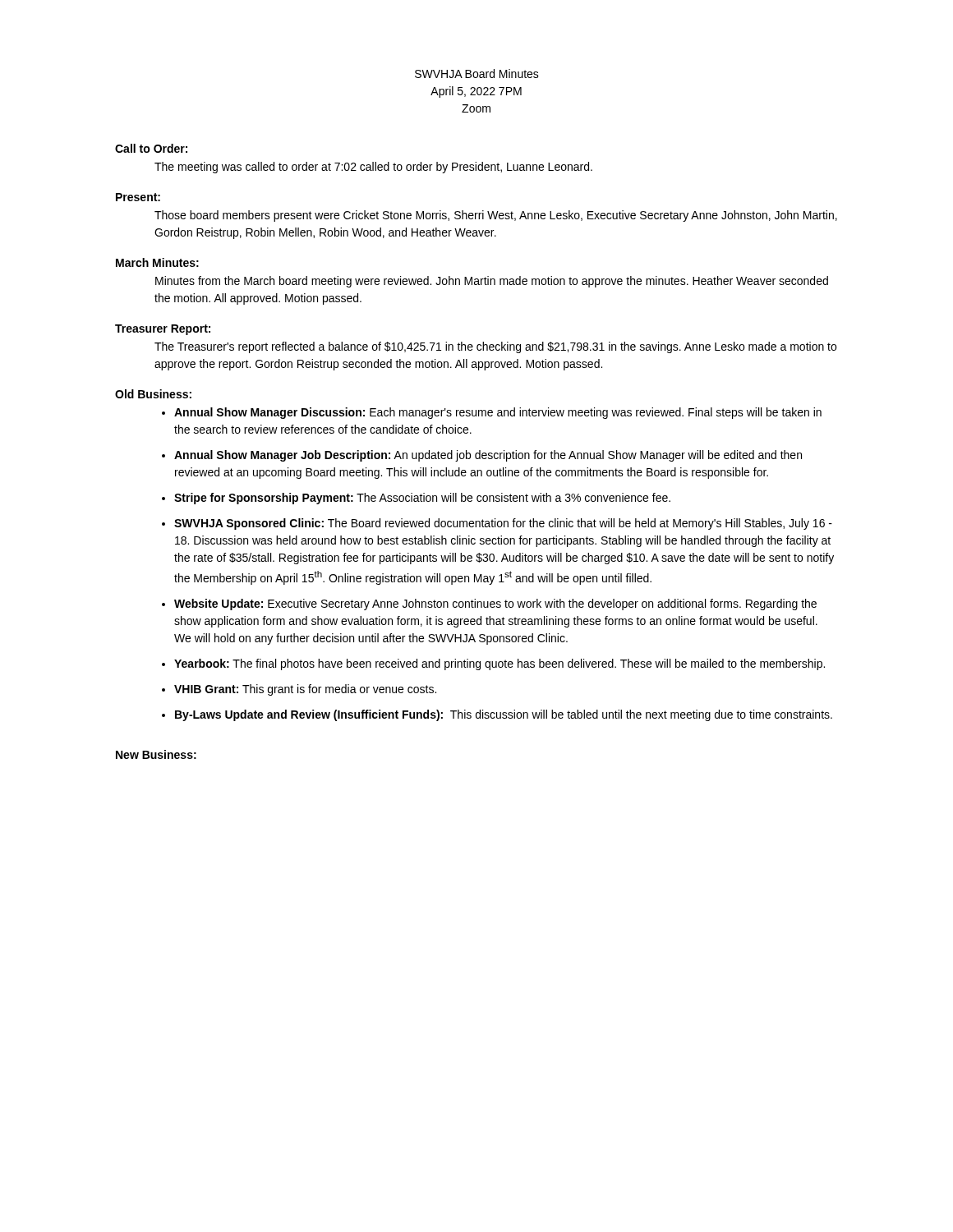This screenshot has width=953, height=1232.
Task: Click on the list item that says "Yearbook: The final photos have been received"
Action: pos(500,663)
